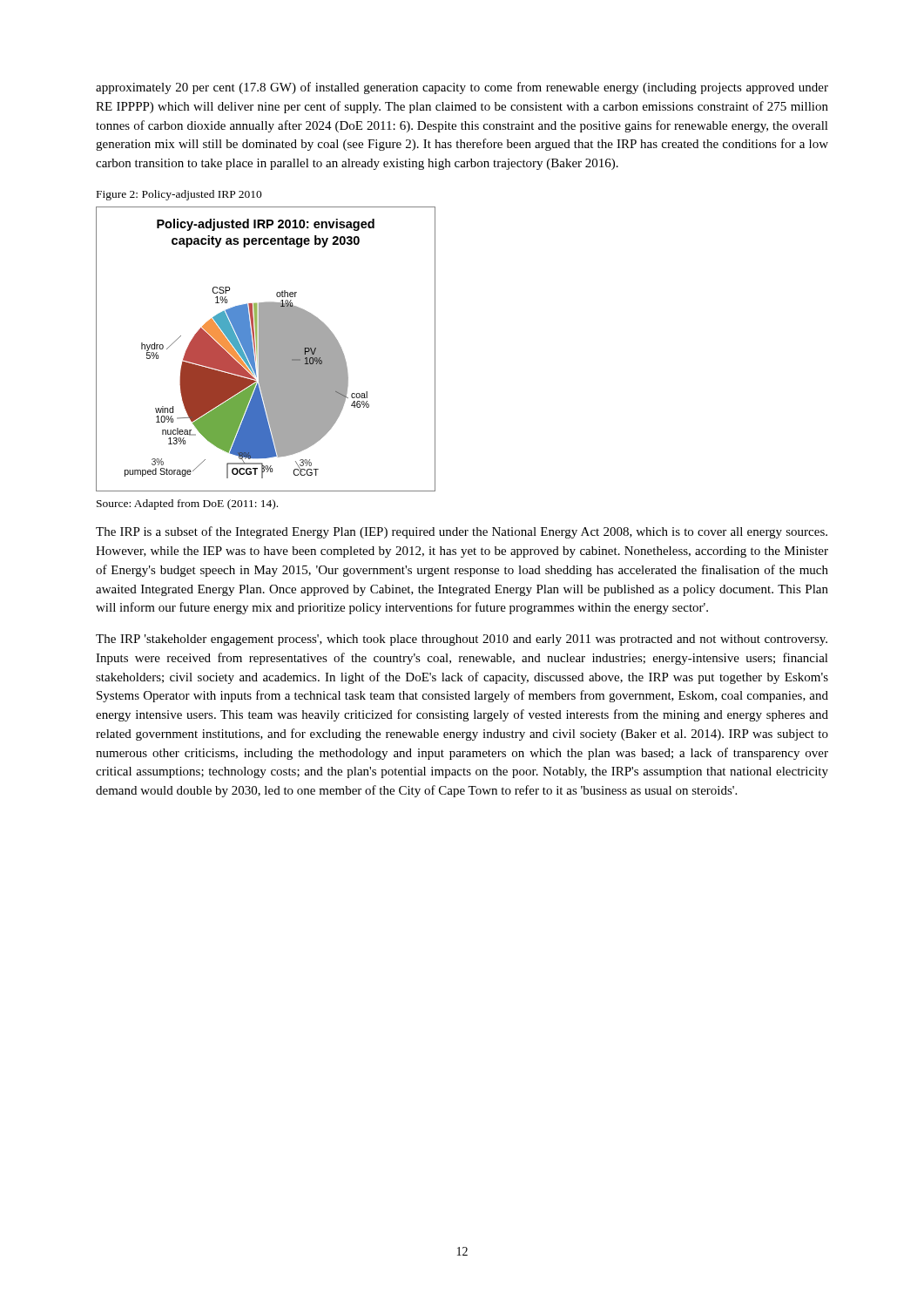Find the text block that says "approximately 20 per"
Viewport: 924px width, 1307px height.
click(462, 125)
